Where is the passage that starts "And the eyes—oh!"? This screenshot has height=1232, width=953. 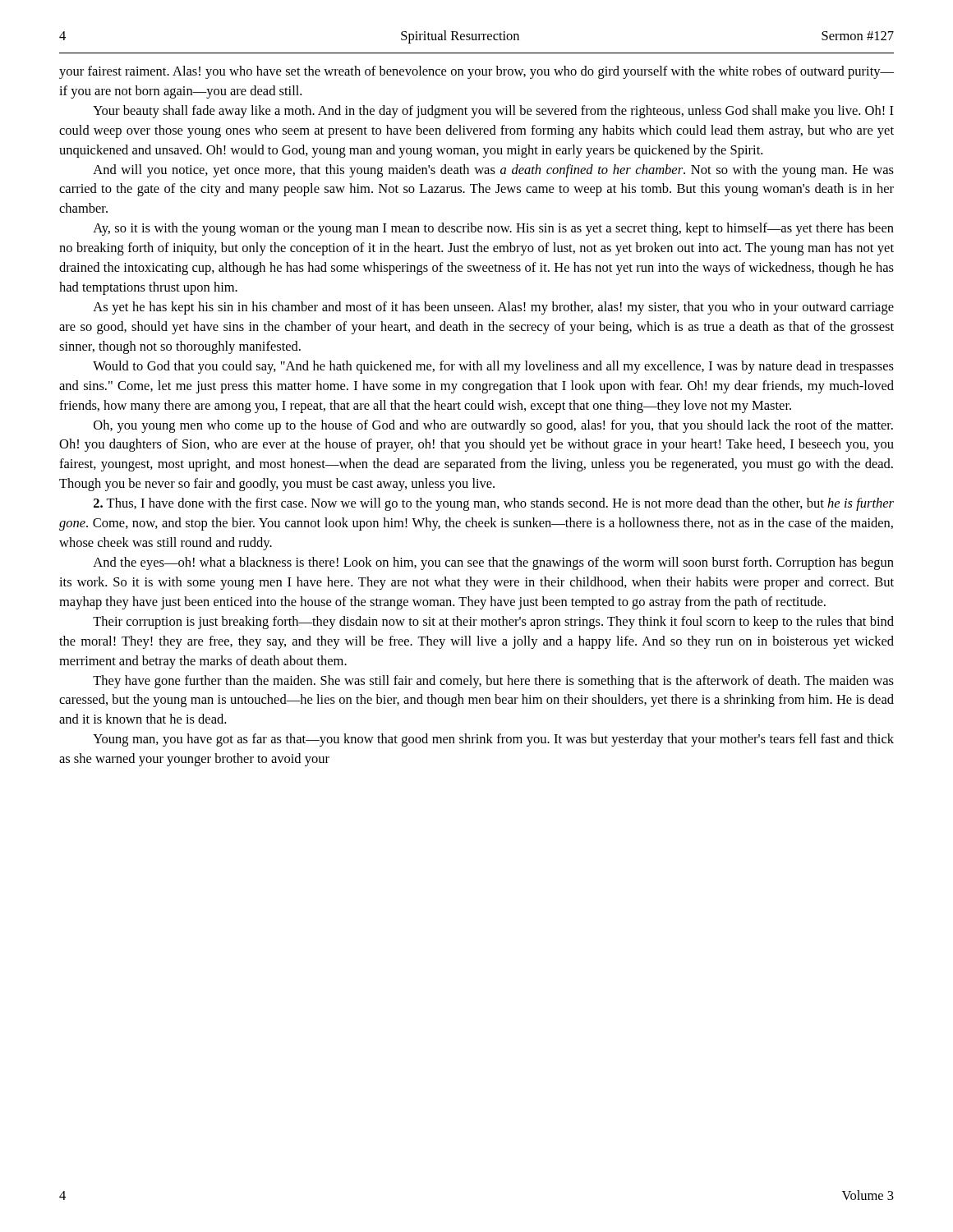[476, 582]
